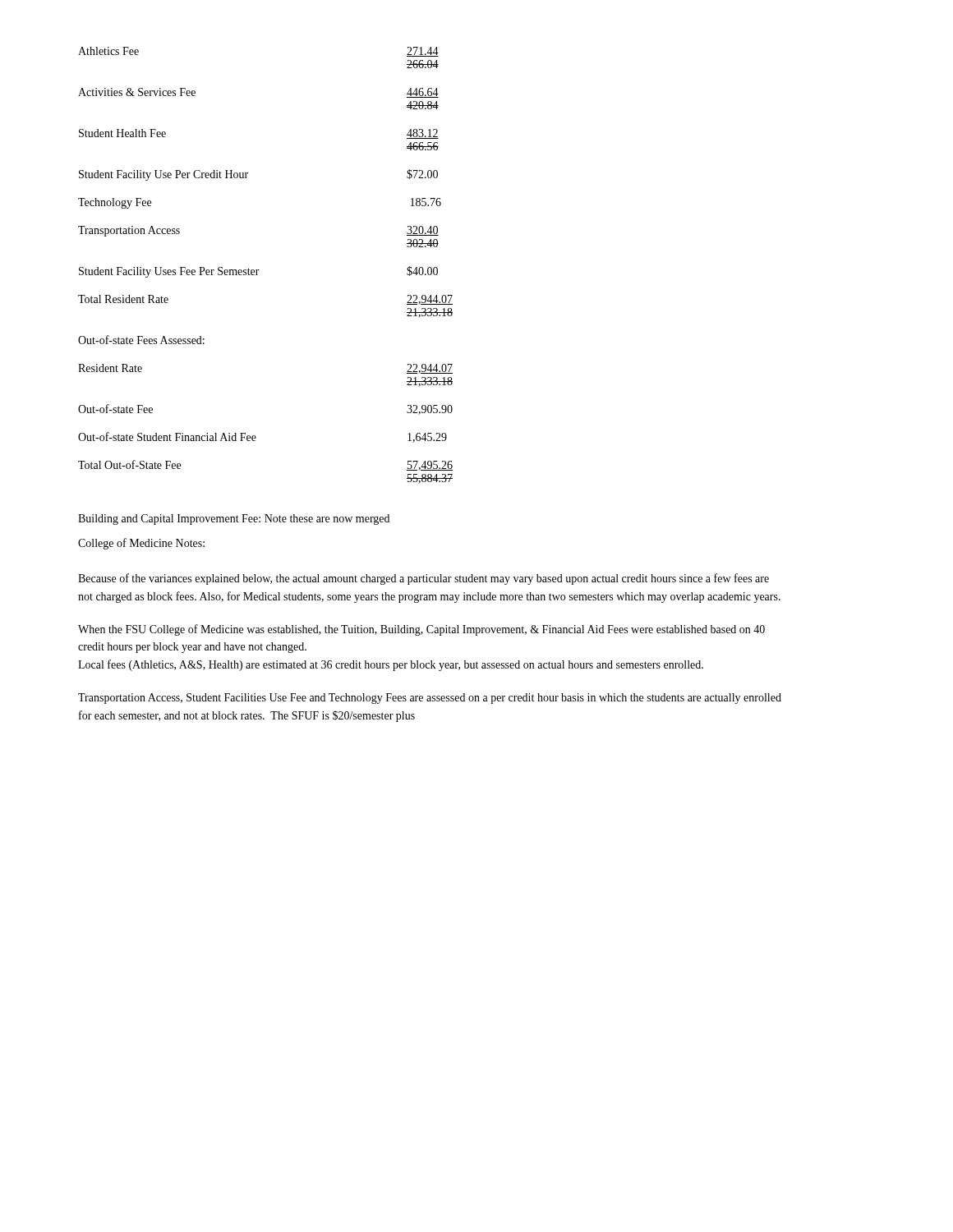The image size is (953, 1232).
Task: Find "Total Out-of-State Fee 57,495.26 55,884.37" on this page
Action: (x=127, y=465)
